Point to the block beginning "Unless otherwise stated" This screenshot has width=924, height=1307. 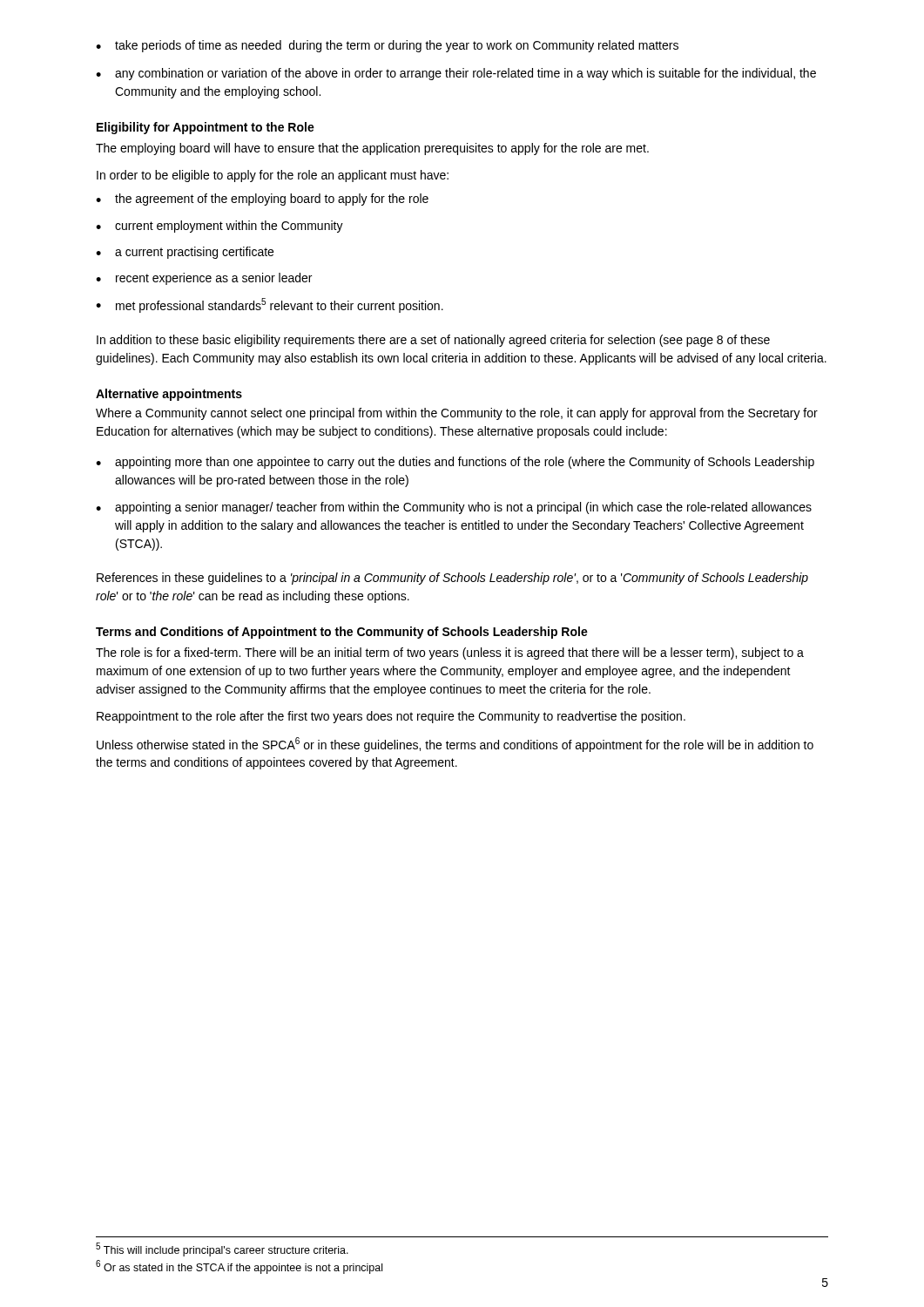click(x=455, y=753)
